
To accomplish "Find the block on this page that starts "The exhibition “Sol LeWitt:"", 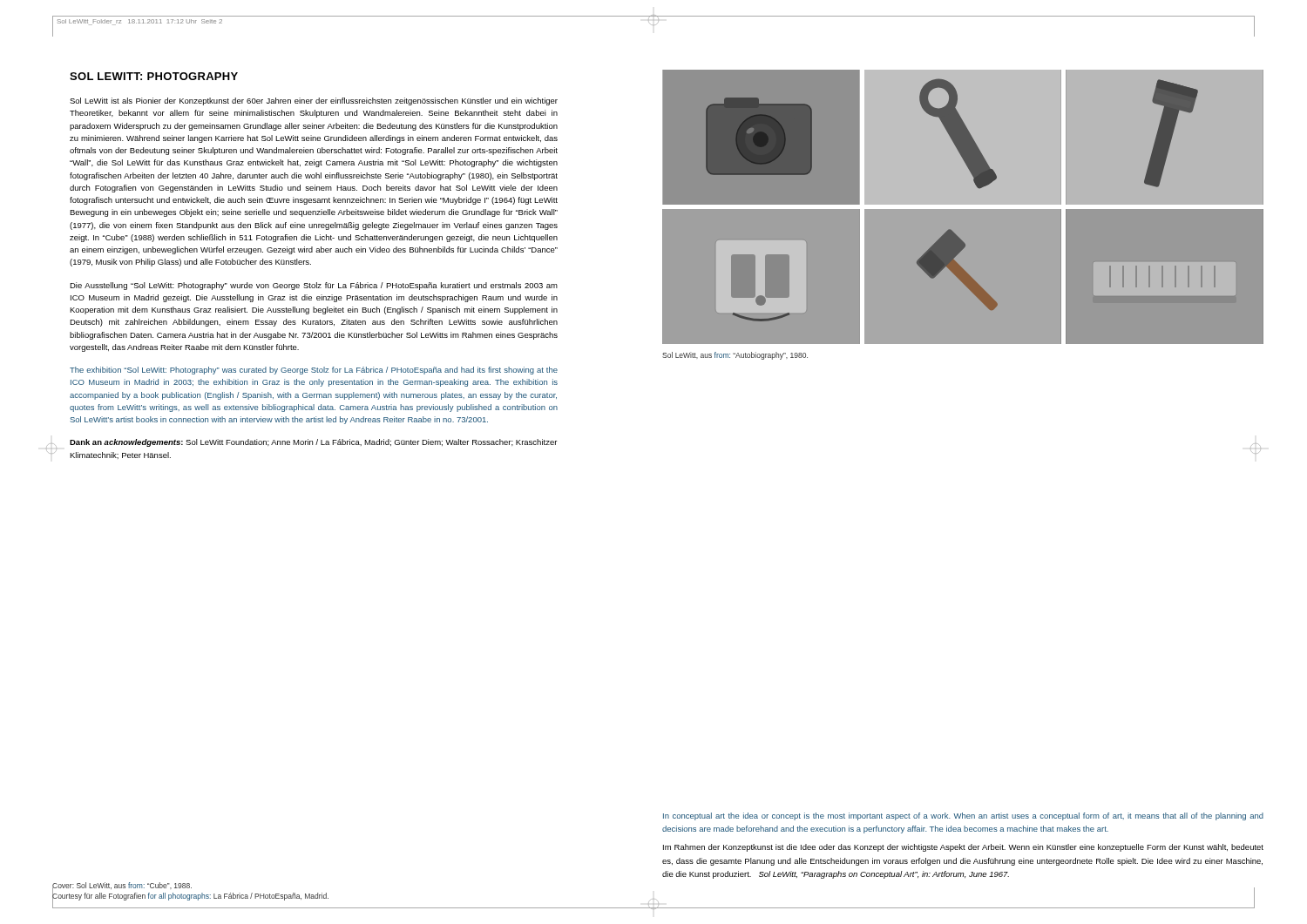I will [314, 395].
